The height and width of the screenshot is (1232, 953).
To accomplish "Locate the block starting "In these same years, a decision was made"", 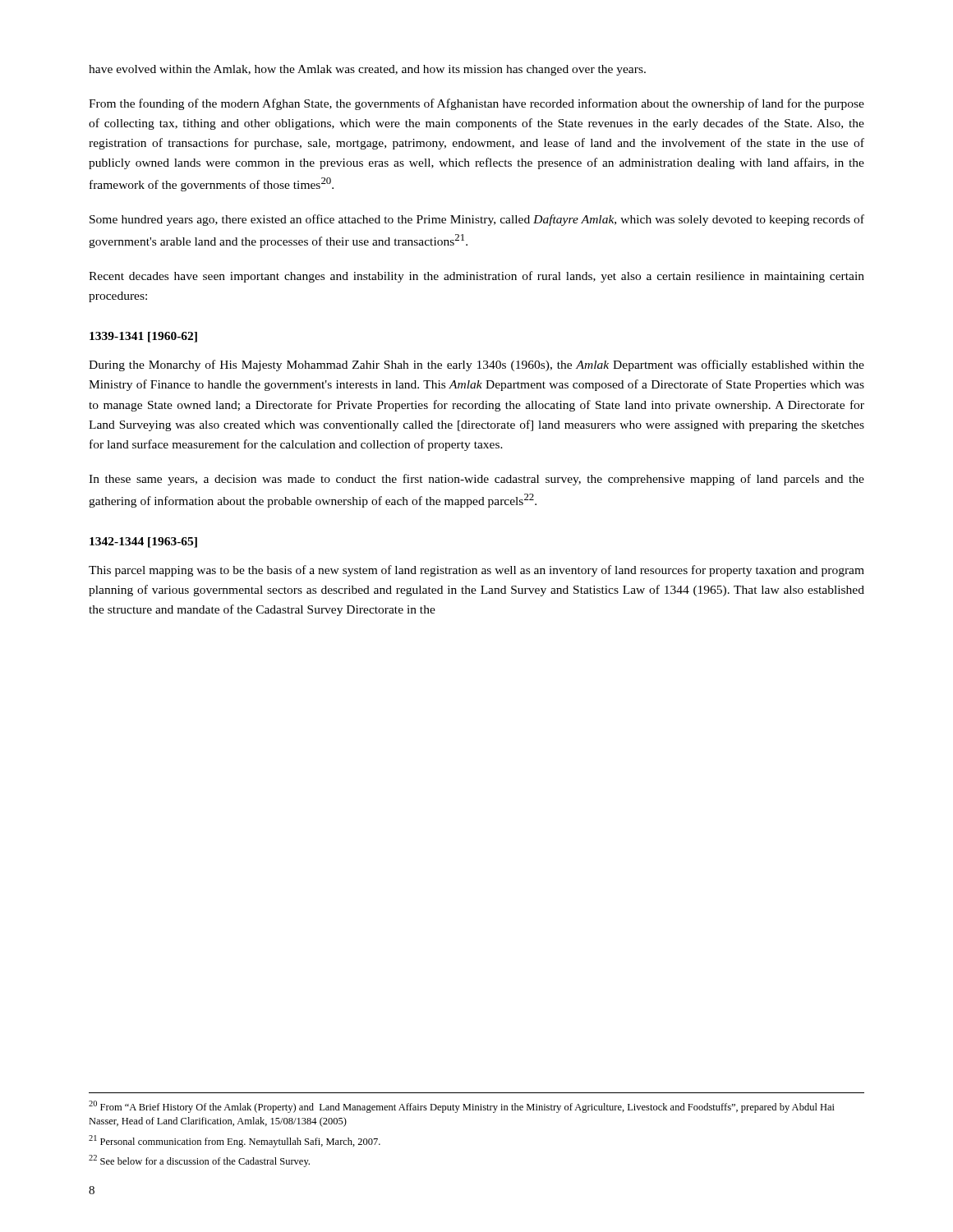I will point(476,490).
